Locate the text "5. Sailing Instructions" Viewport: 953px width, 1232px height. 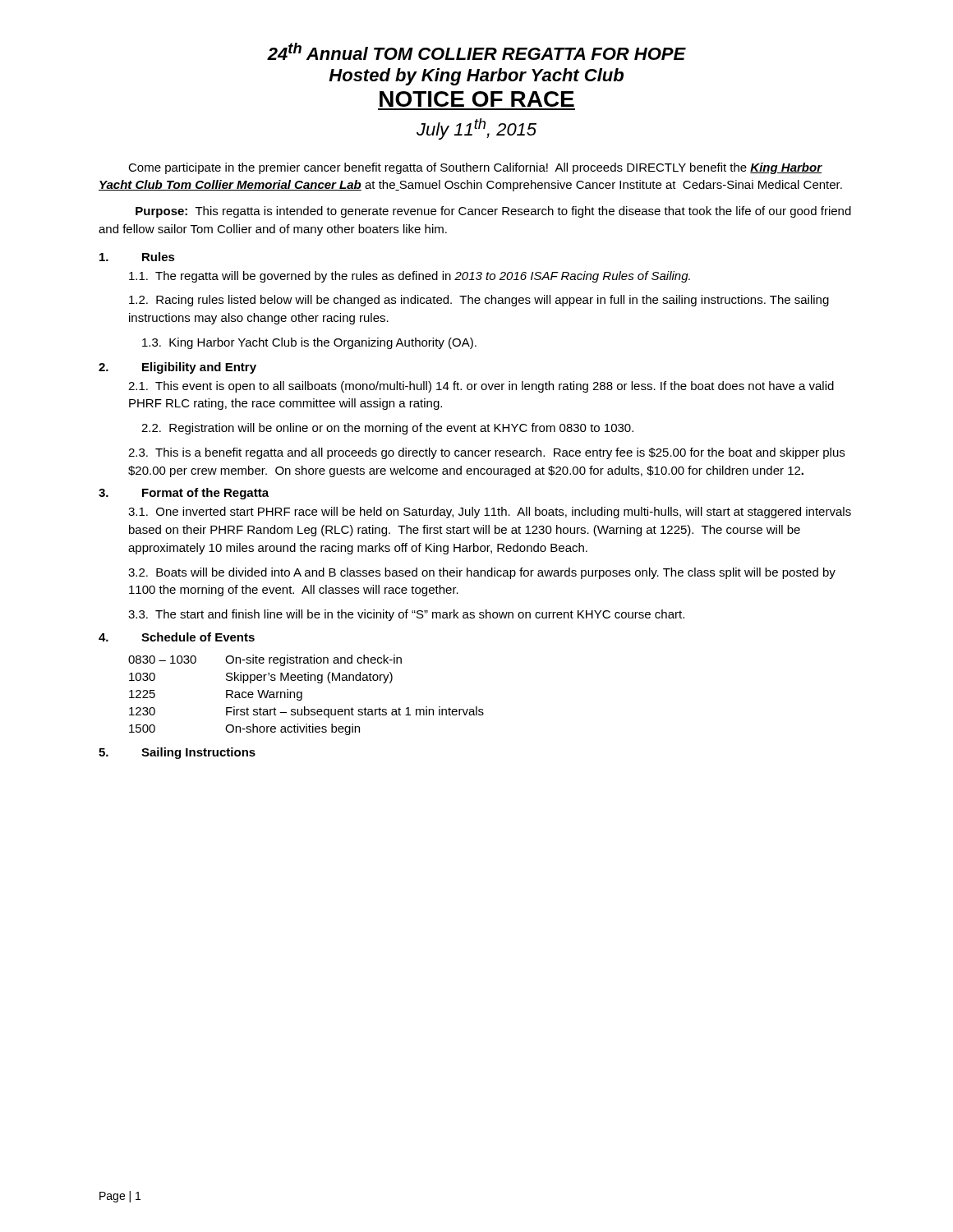pos(177,752)
